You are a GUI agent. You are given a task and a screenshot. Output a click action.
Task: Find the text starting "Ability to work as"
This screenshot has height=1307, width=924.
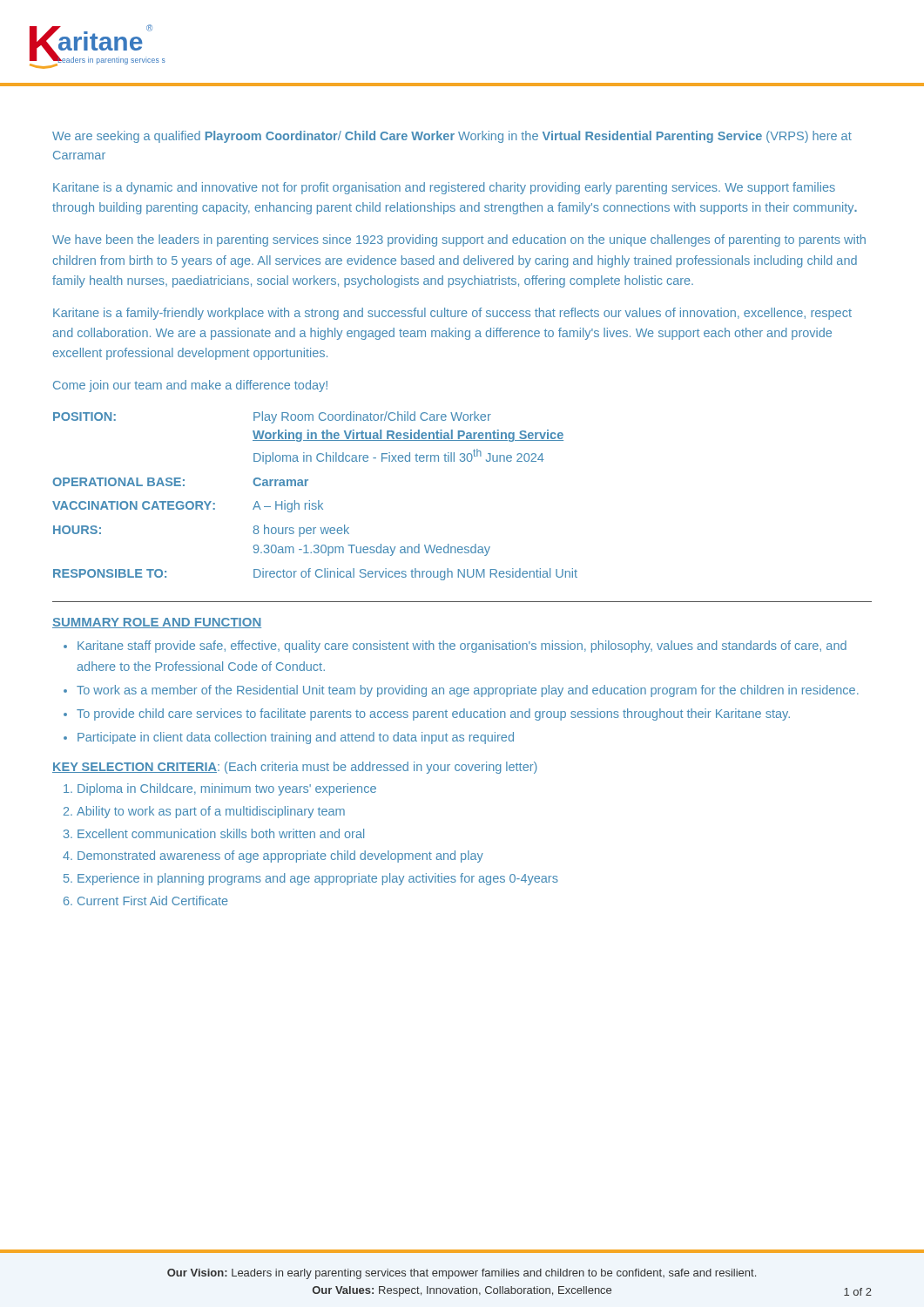tap(211, 811)
